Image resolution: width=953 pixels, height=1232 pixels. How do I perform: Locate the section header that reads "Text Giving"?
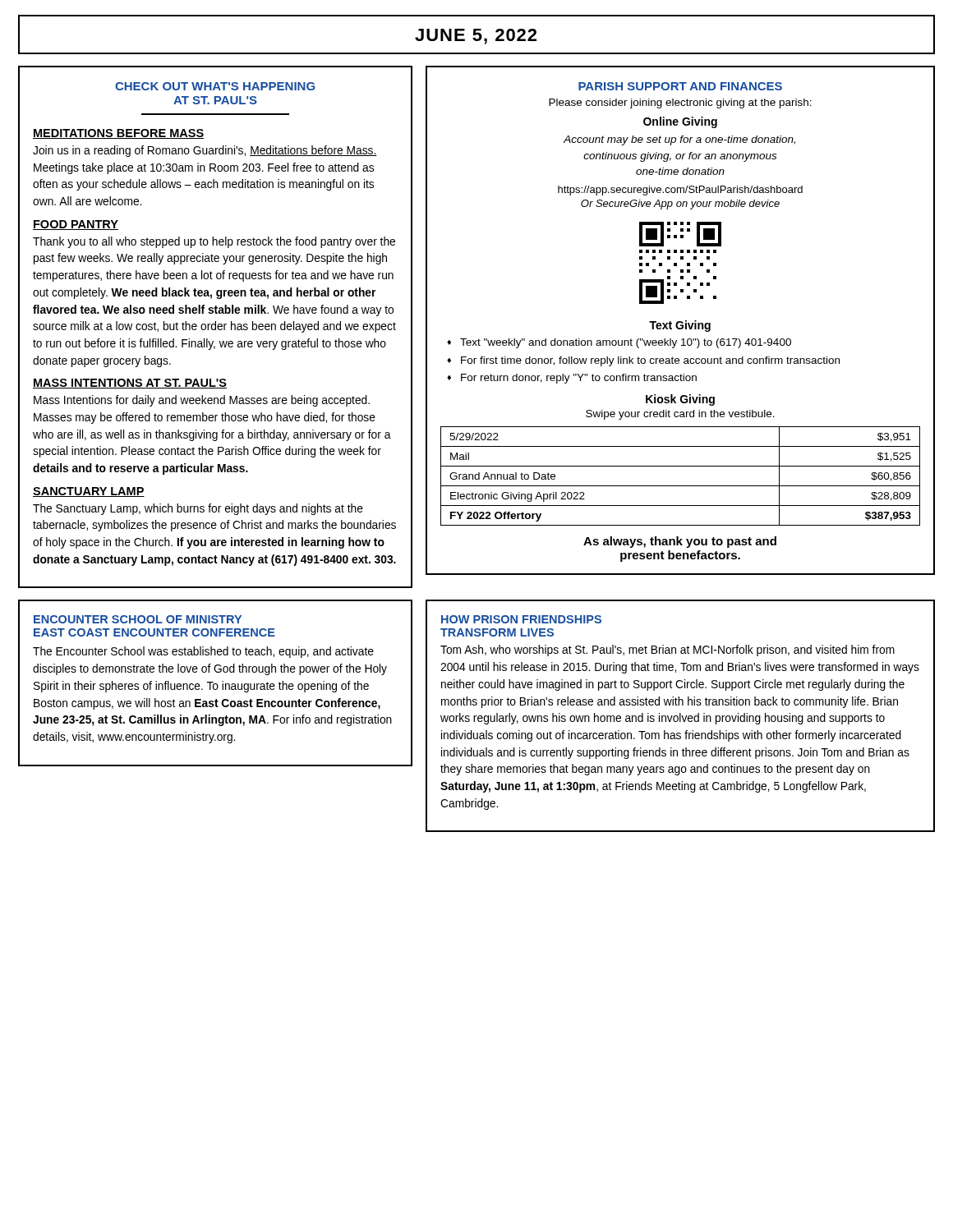(x=680, y=325)
